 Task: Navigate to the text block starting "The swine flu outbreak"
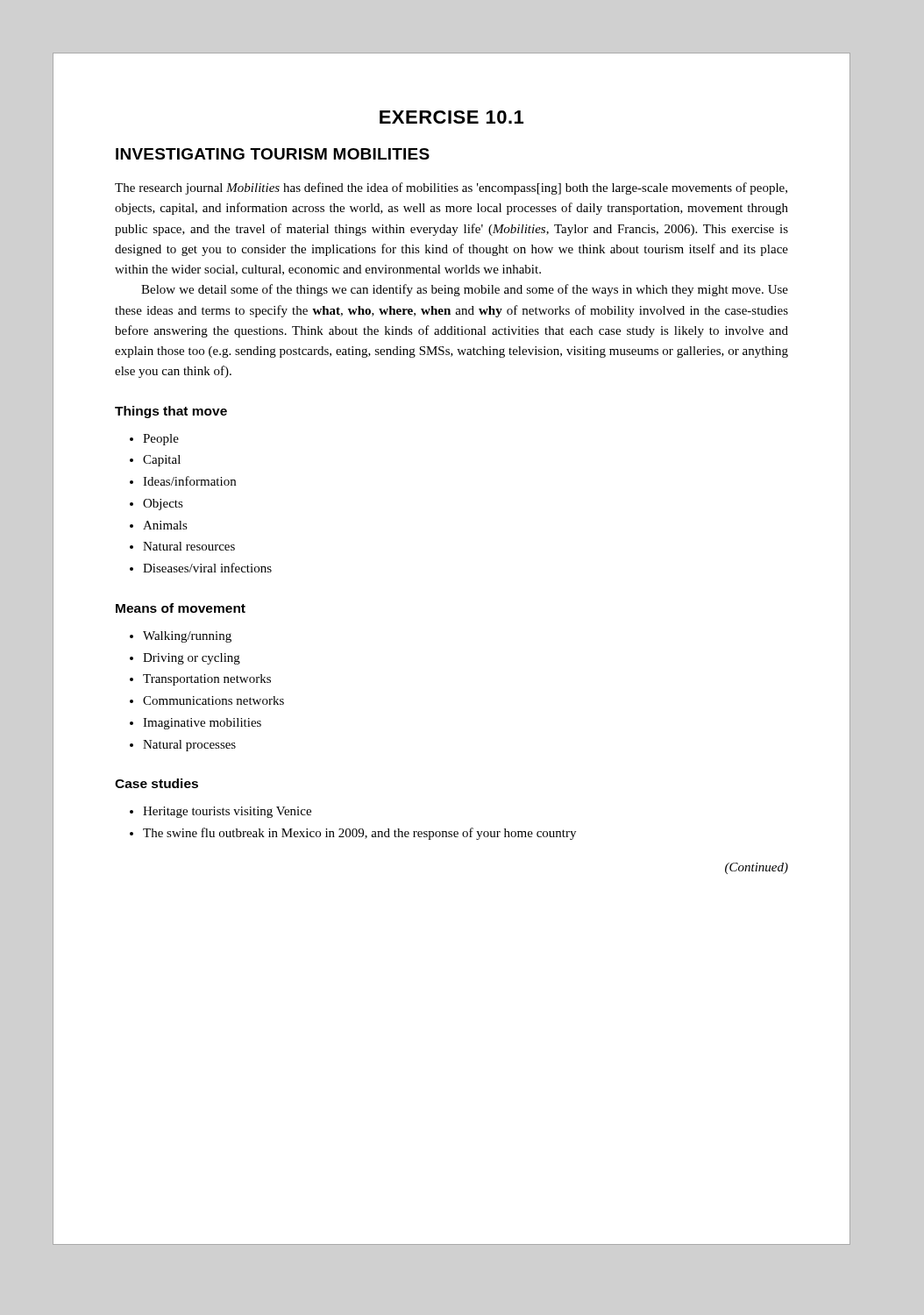pyautogui.click(x=360, y=833)
